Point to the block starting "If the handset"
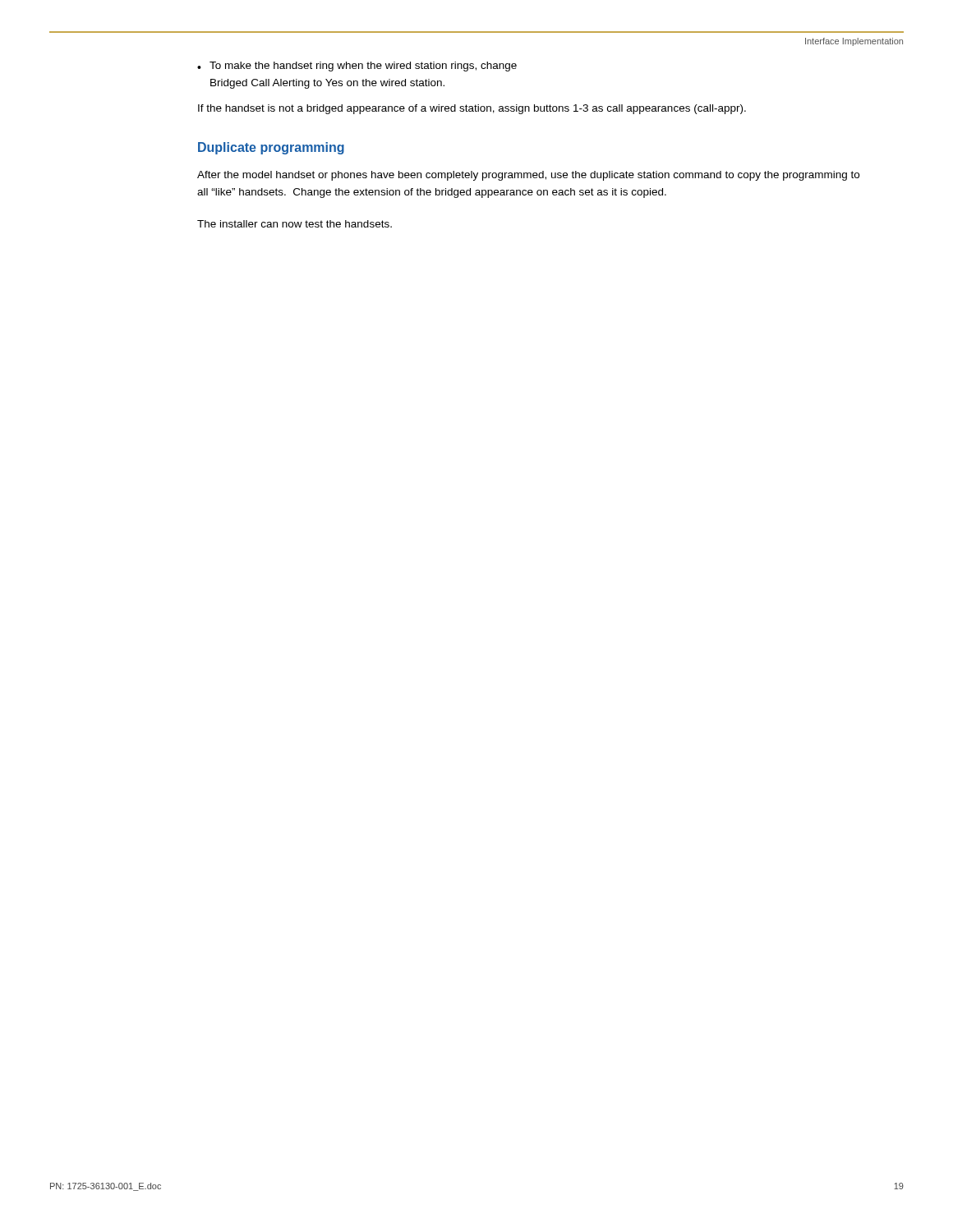 tap(472, 108)
